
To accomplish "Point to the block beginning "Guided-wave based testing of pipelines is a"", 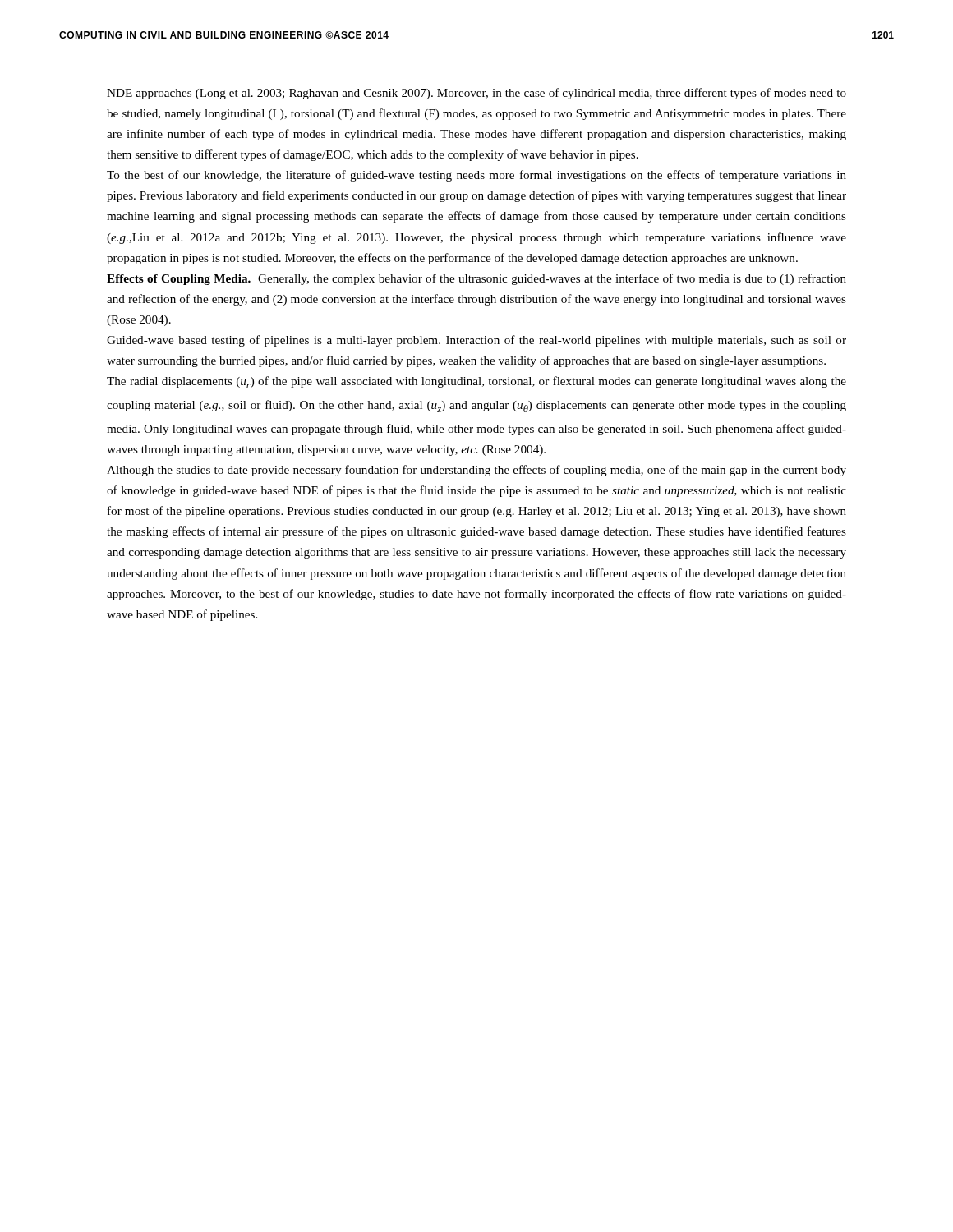I will pos(476,350).
